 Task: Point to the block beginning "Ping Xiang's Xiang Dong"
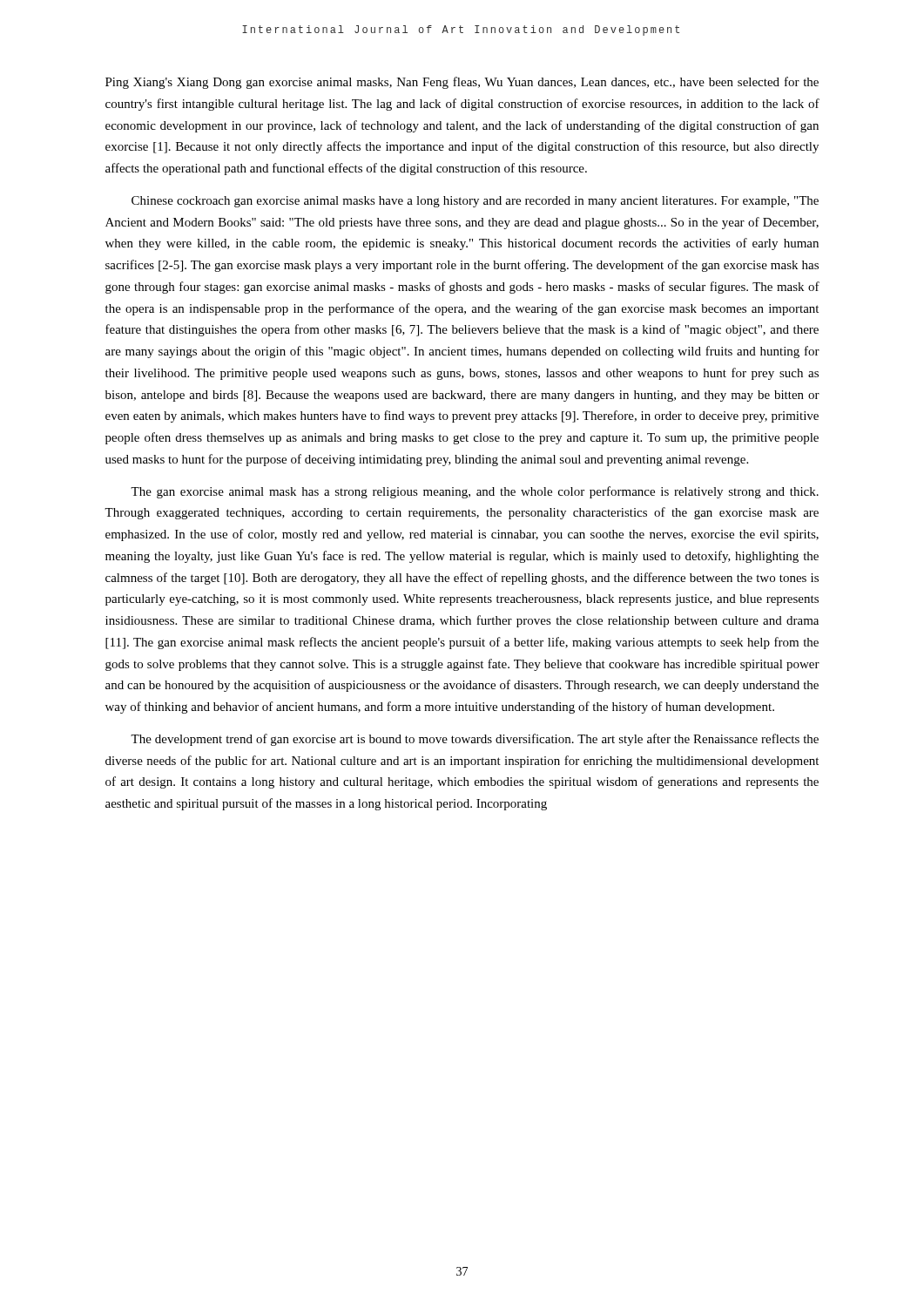(x=462, y=125)
